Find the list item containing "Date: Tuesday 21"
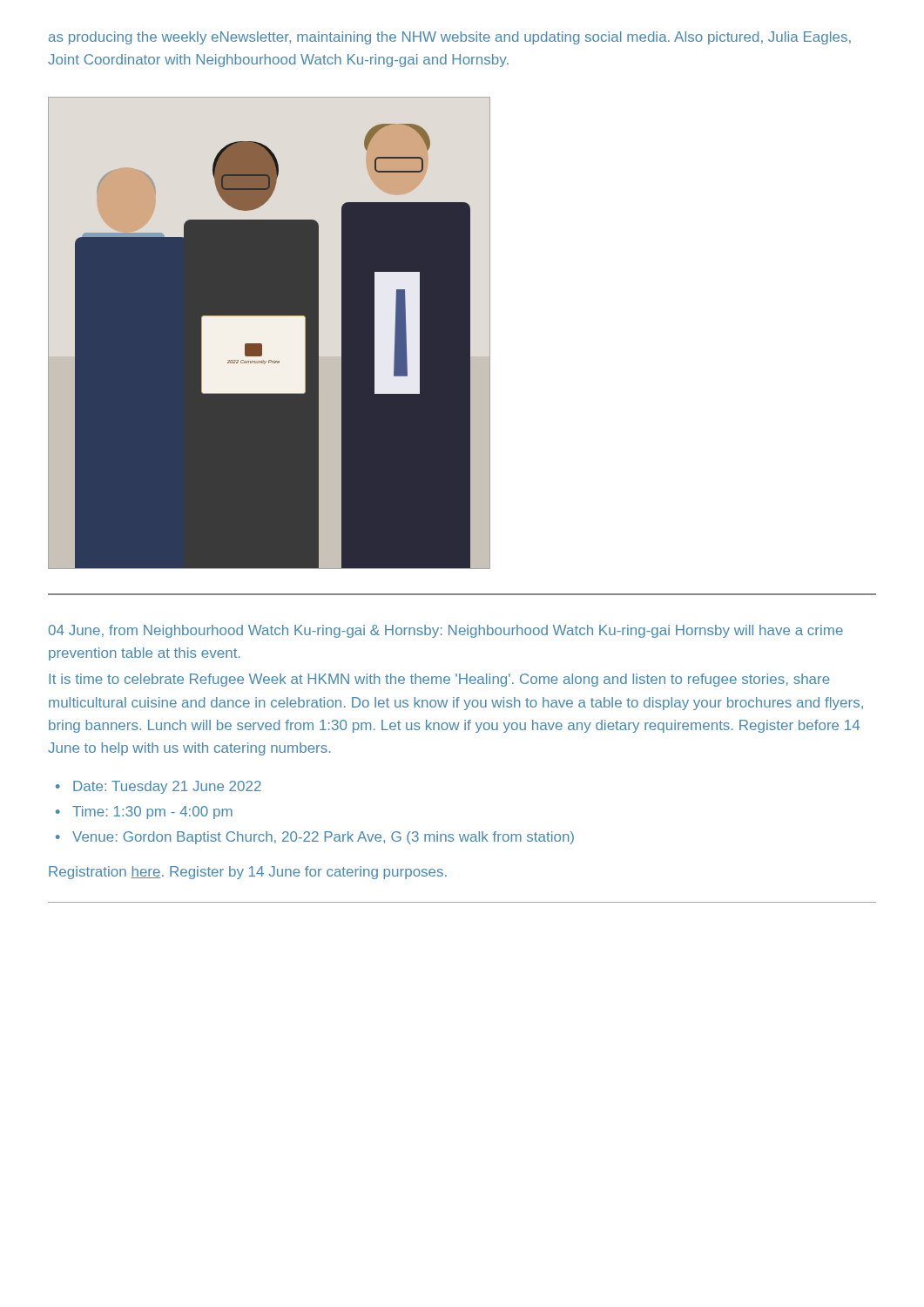Screen dimensions: 1307x924 coord(167,786)
